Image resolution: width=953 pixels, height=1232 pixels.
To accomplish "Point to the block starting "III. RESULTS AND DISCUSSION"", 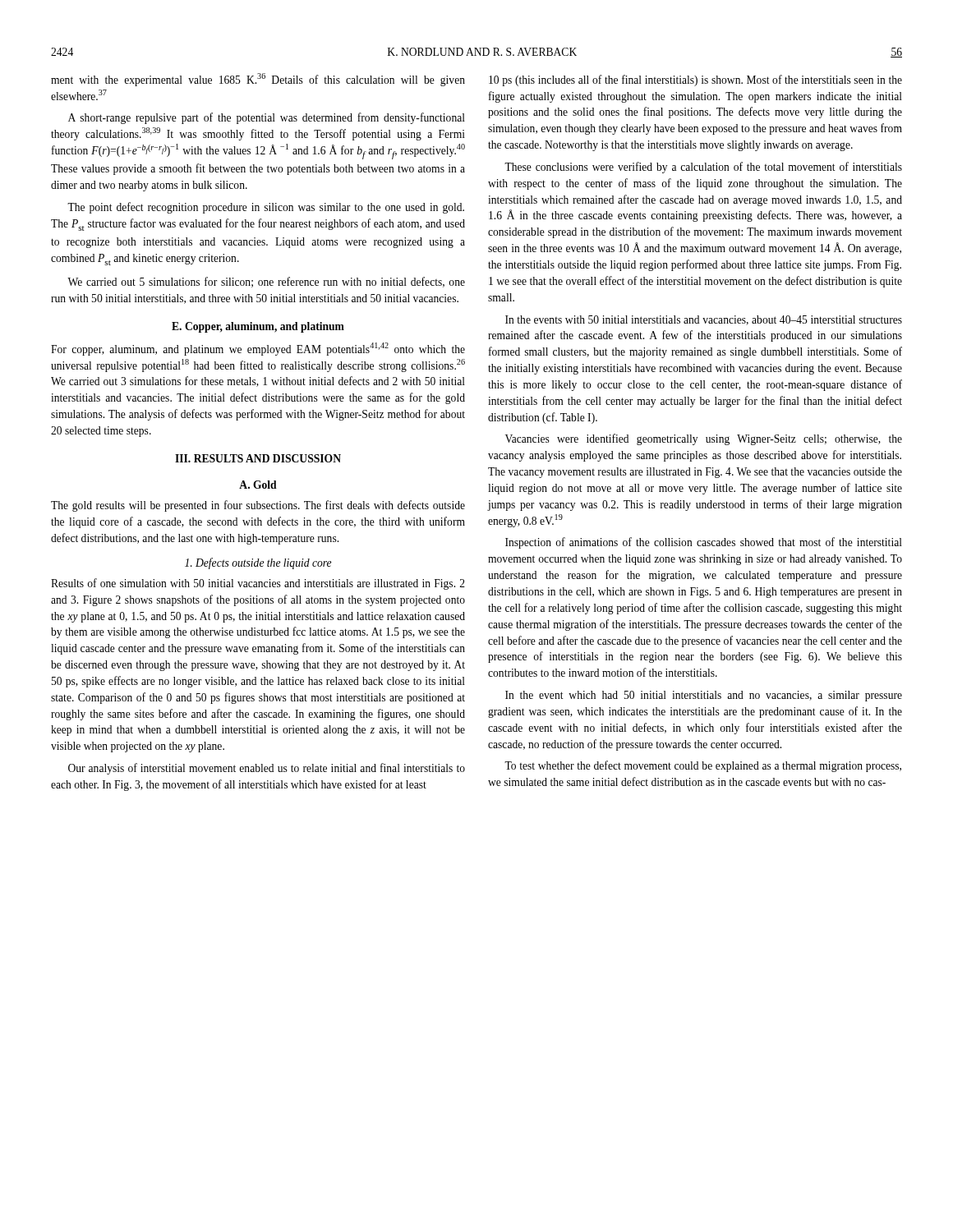I will coord(258,459).
